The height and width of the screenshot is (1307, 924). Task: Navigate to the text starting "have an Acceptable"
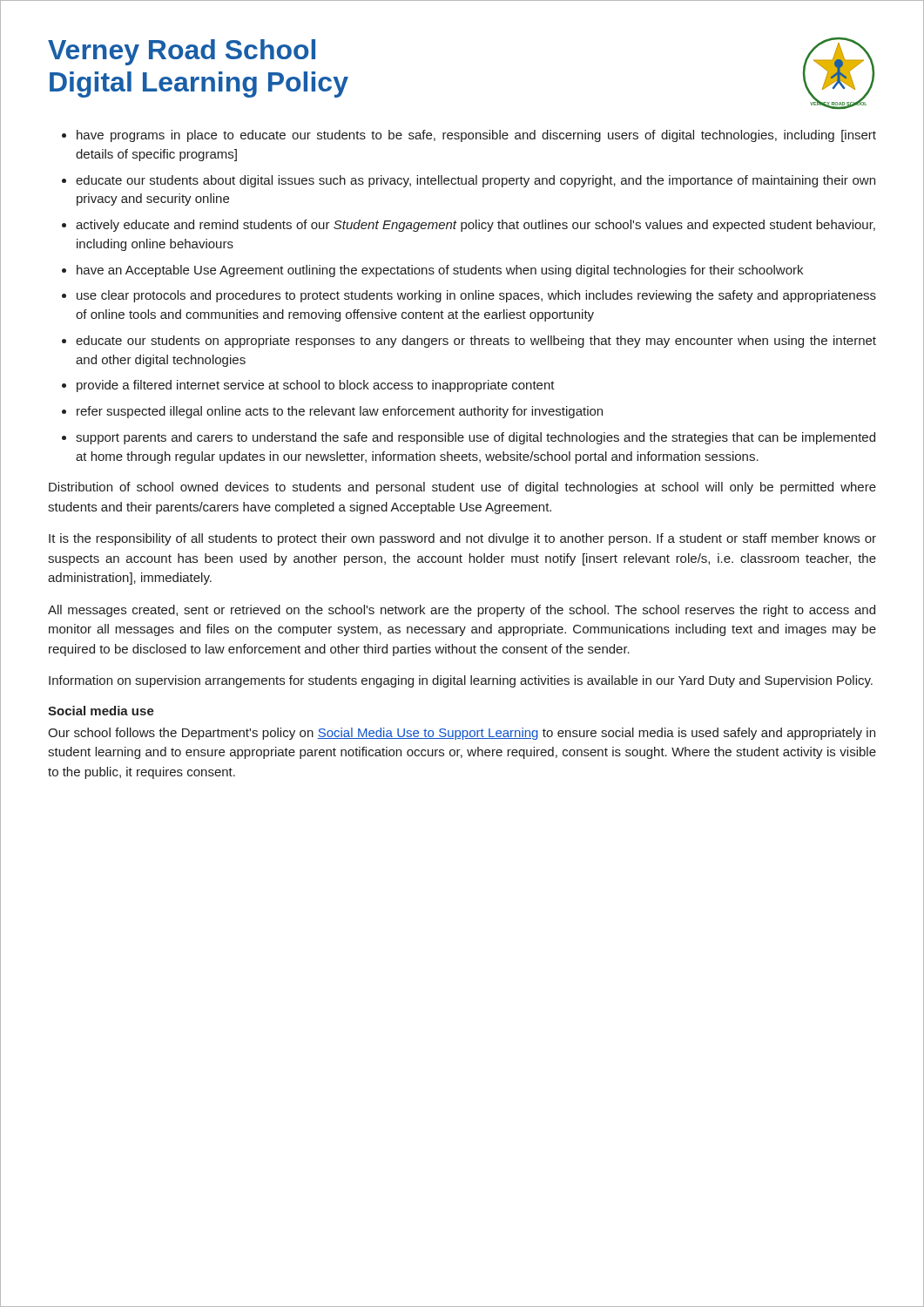440,269
